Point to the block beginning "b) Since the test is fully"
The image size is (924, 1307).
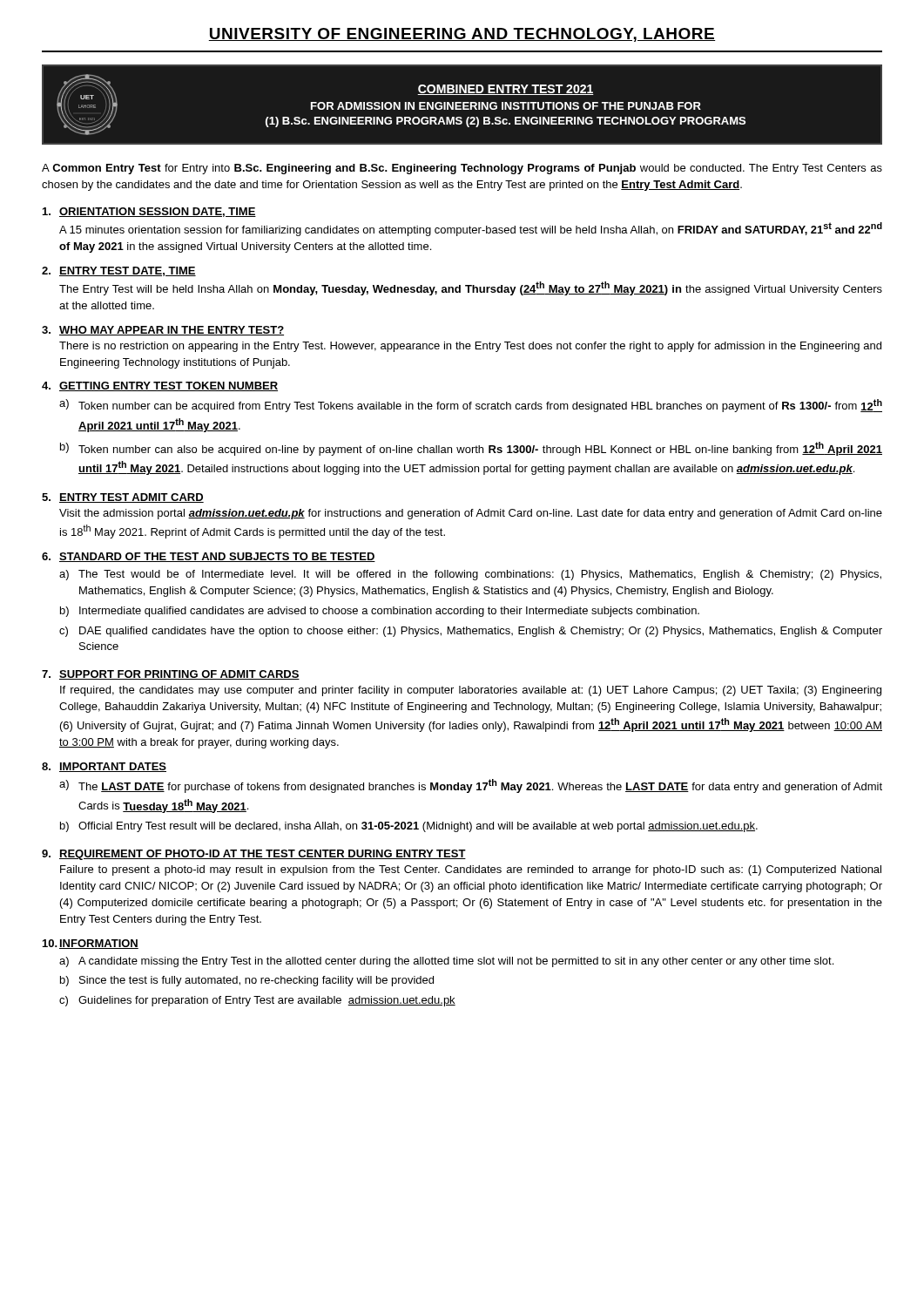(247, 981)
